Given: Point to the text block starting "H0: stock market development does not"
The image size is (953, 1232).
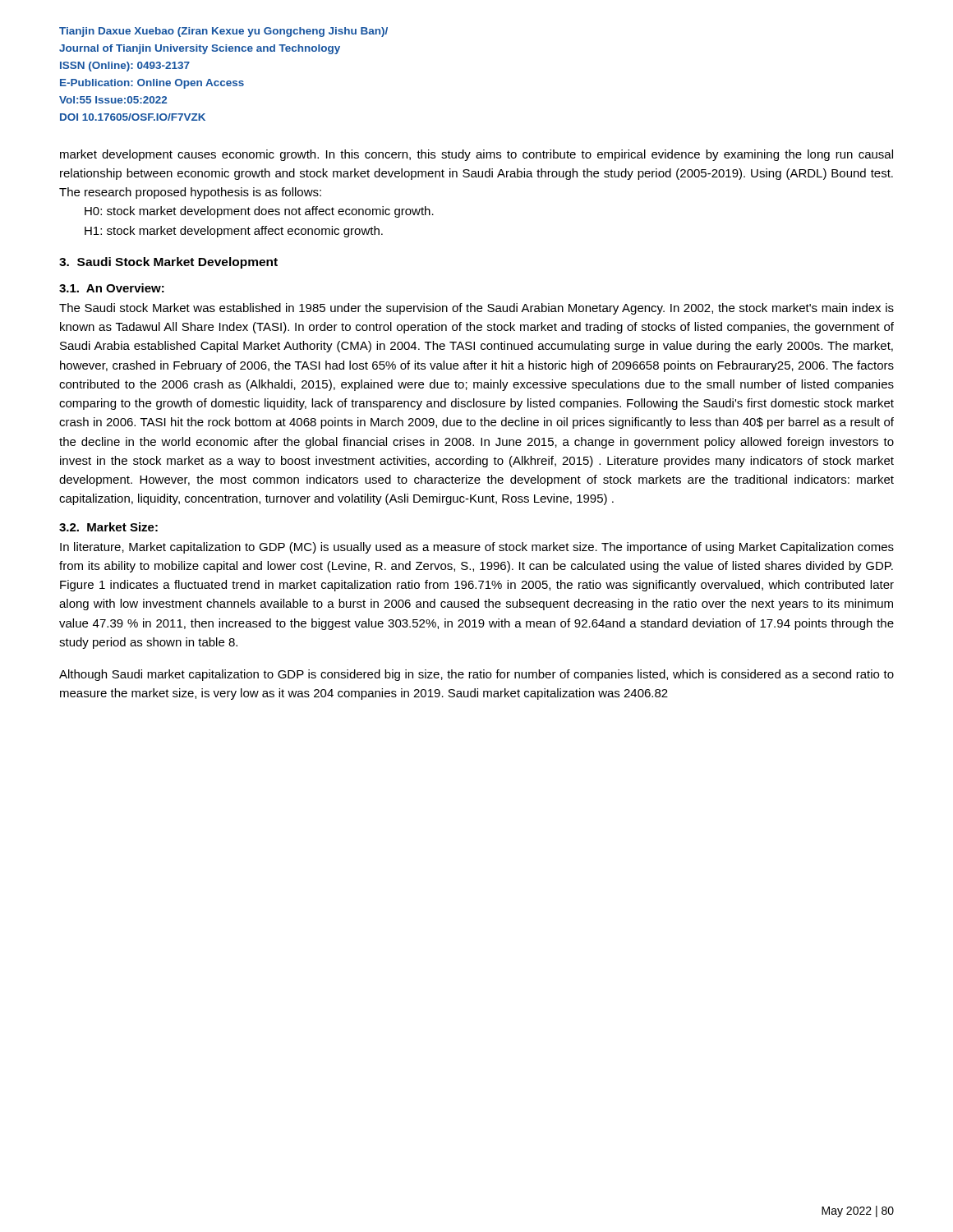Looking at the screenshot, I should point(259,211).
